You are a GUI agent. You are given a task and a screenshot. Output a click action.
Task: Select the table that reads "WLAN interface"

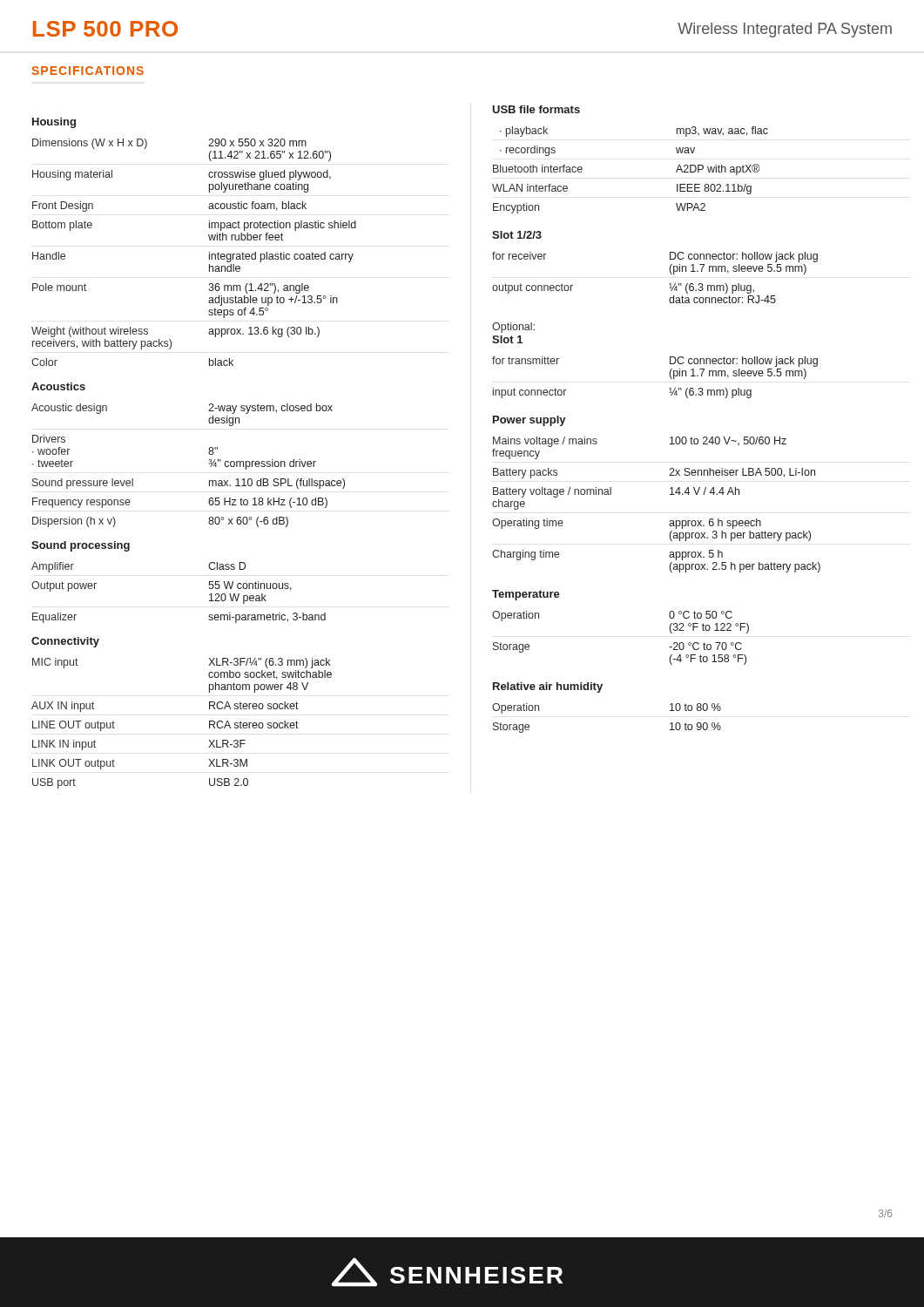(701, 169)
